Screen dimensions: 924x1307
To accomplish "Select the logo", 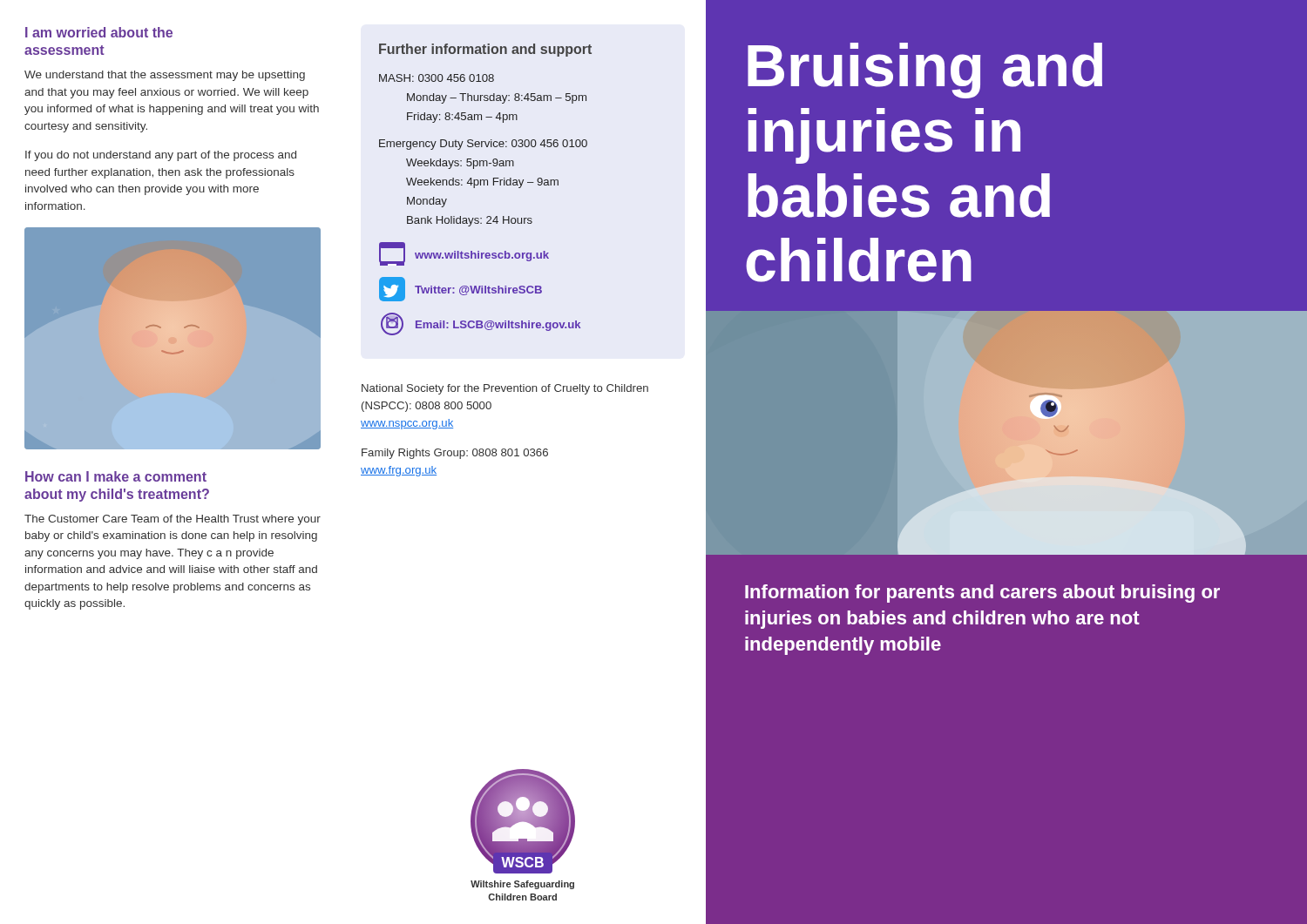I will point(523,833).
